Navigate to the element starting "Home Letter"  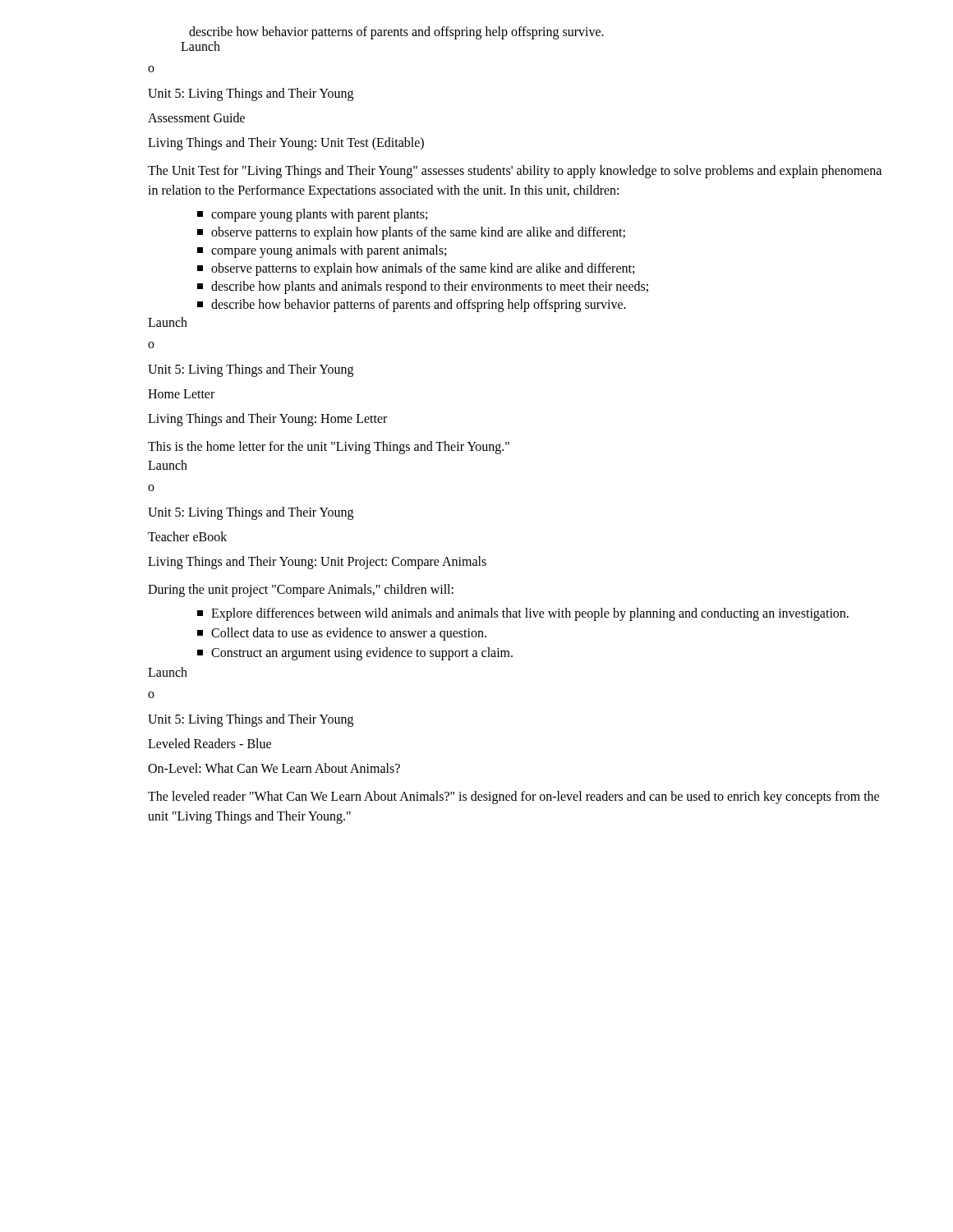click(x=181, y=394)
